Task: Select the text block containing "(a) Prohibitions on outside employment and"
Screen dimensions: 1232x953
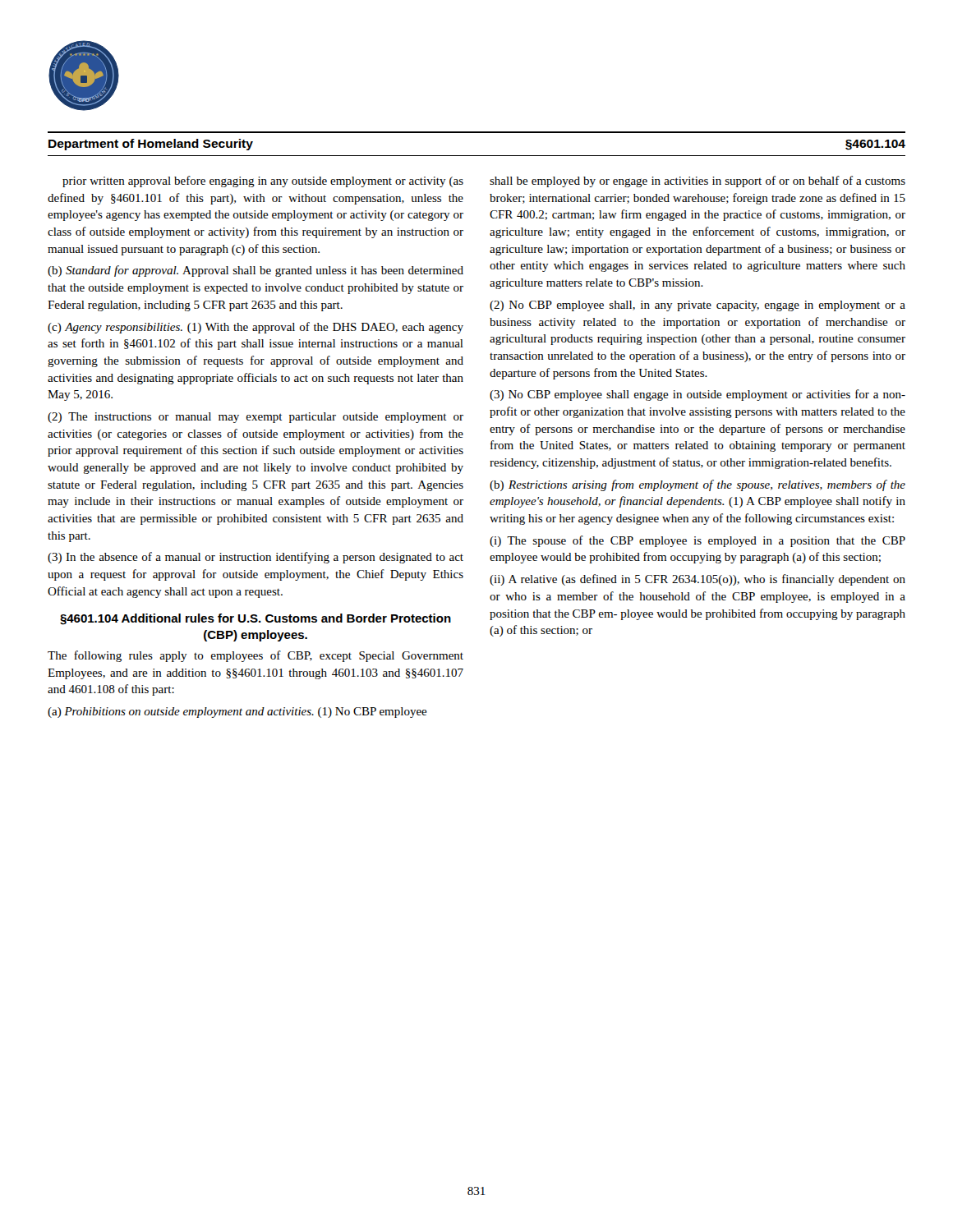Action: click(x=237, y=711)
